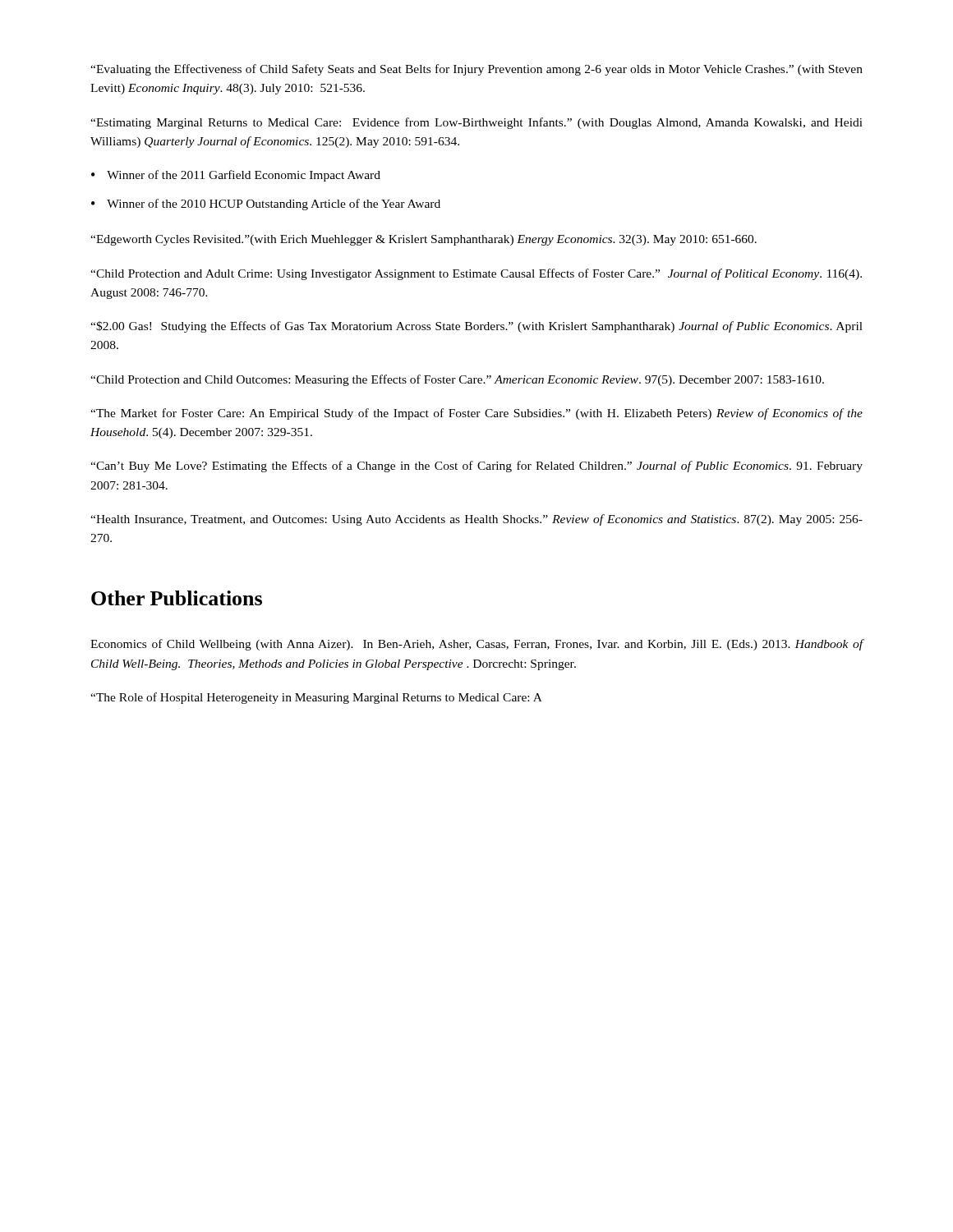Locate the block of text that opens with "“$2.00 Gas! Studying the"
The image size is (953, 1232).
(476, 335)
